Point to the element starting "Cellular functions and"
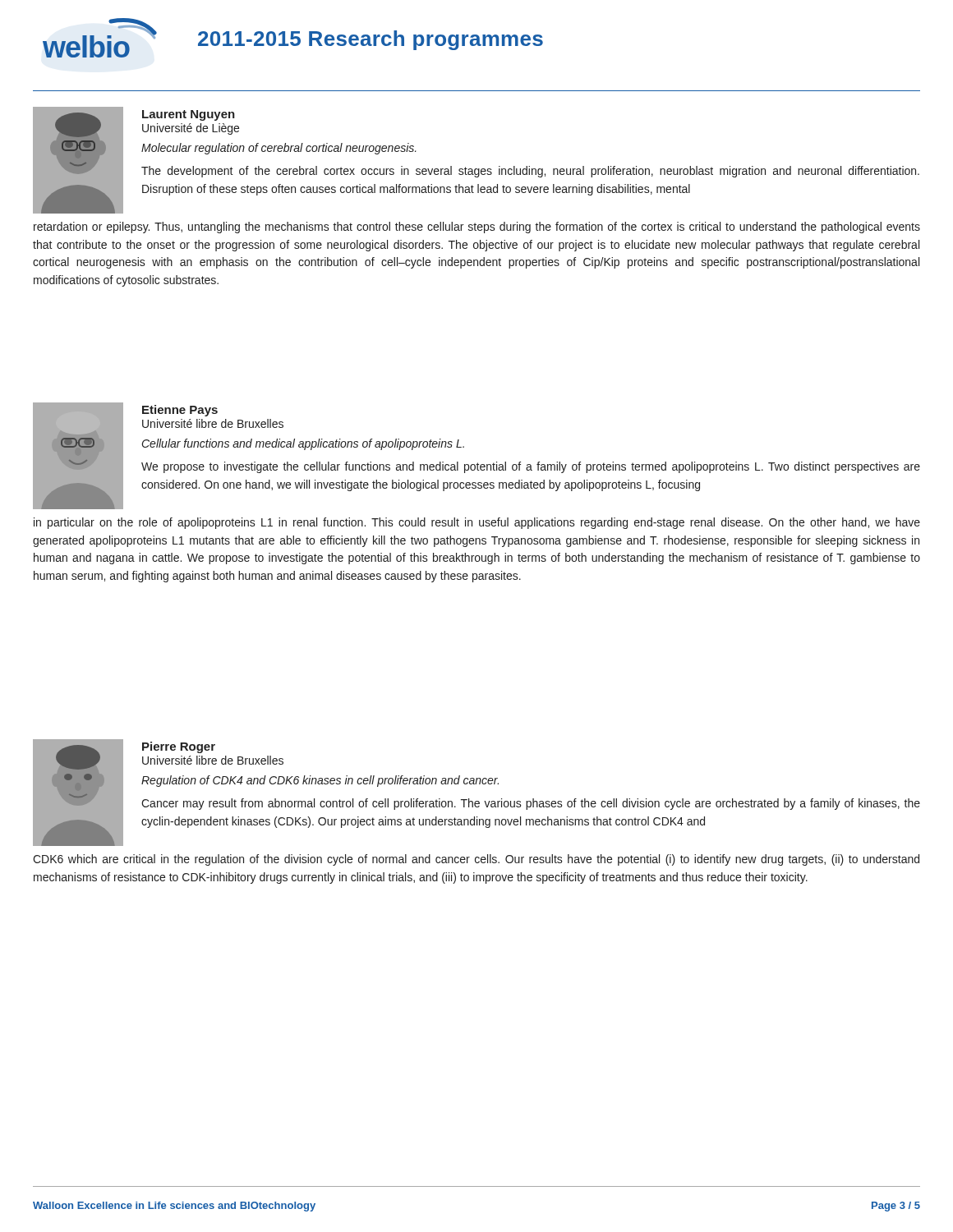The image size is (953, 1232). click(x=303, y=444)
